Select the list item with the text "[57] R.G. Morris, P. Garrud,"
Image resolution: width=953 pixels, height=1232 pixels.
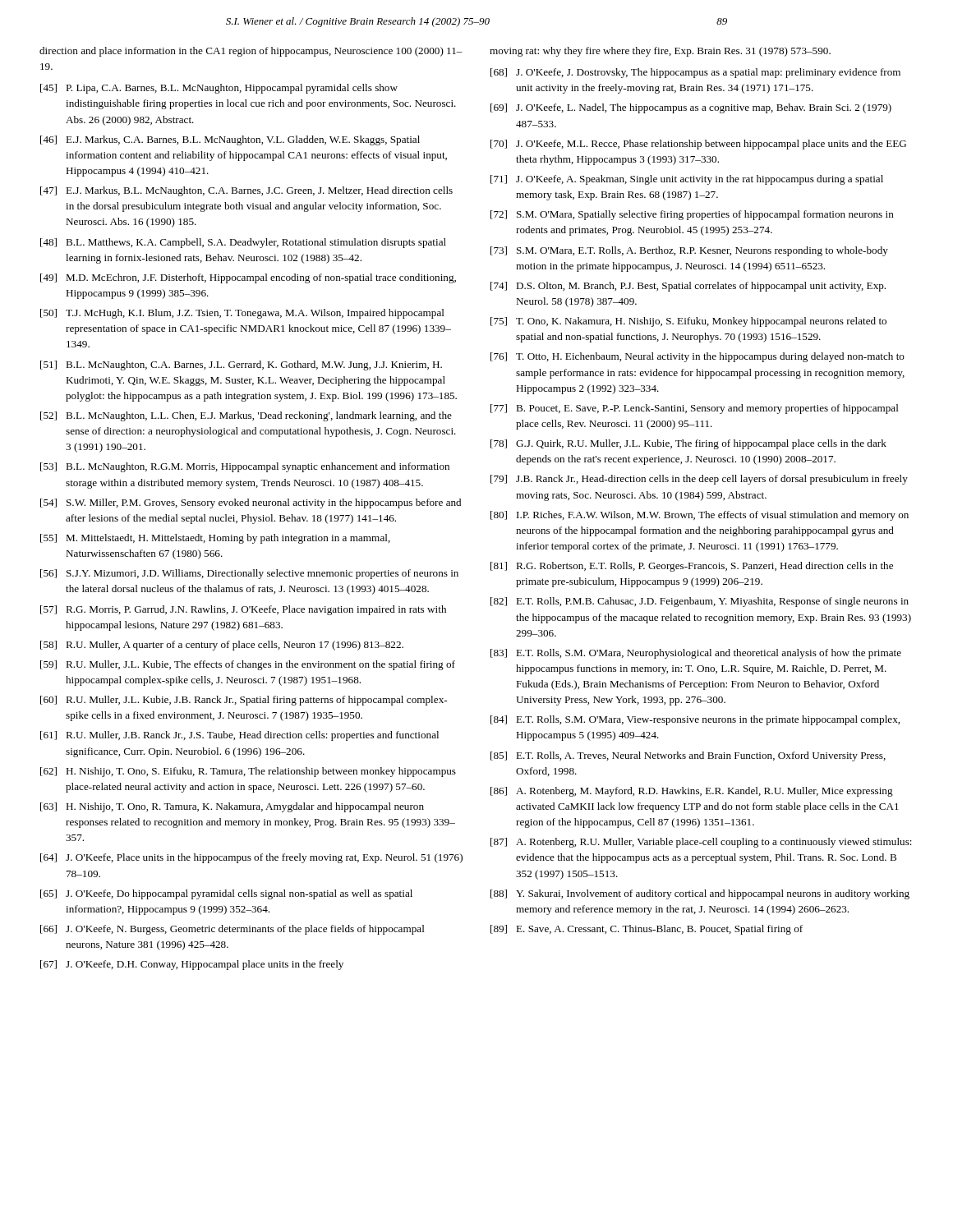point(251,617)
